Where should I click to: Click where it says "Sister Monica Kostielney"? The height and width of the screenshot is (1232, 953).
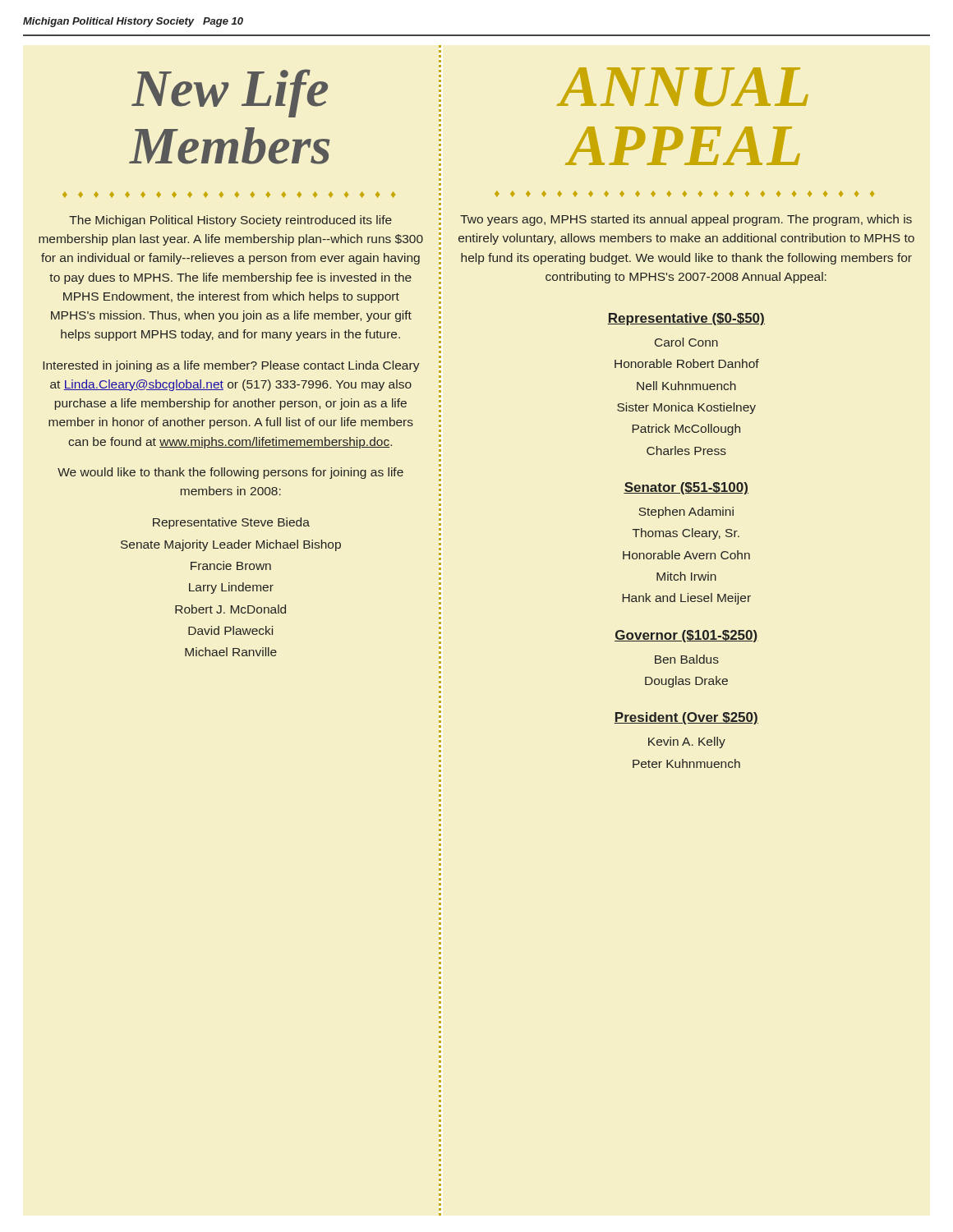pos(686,407)
